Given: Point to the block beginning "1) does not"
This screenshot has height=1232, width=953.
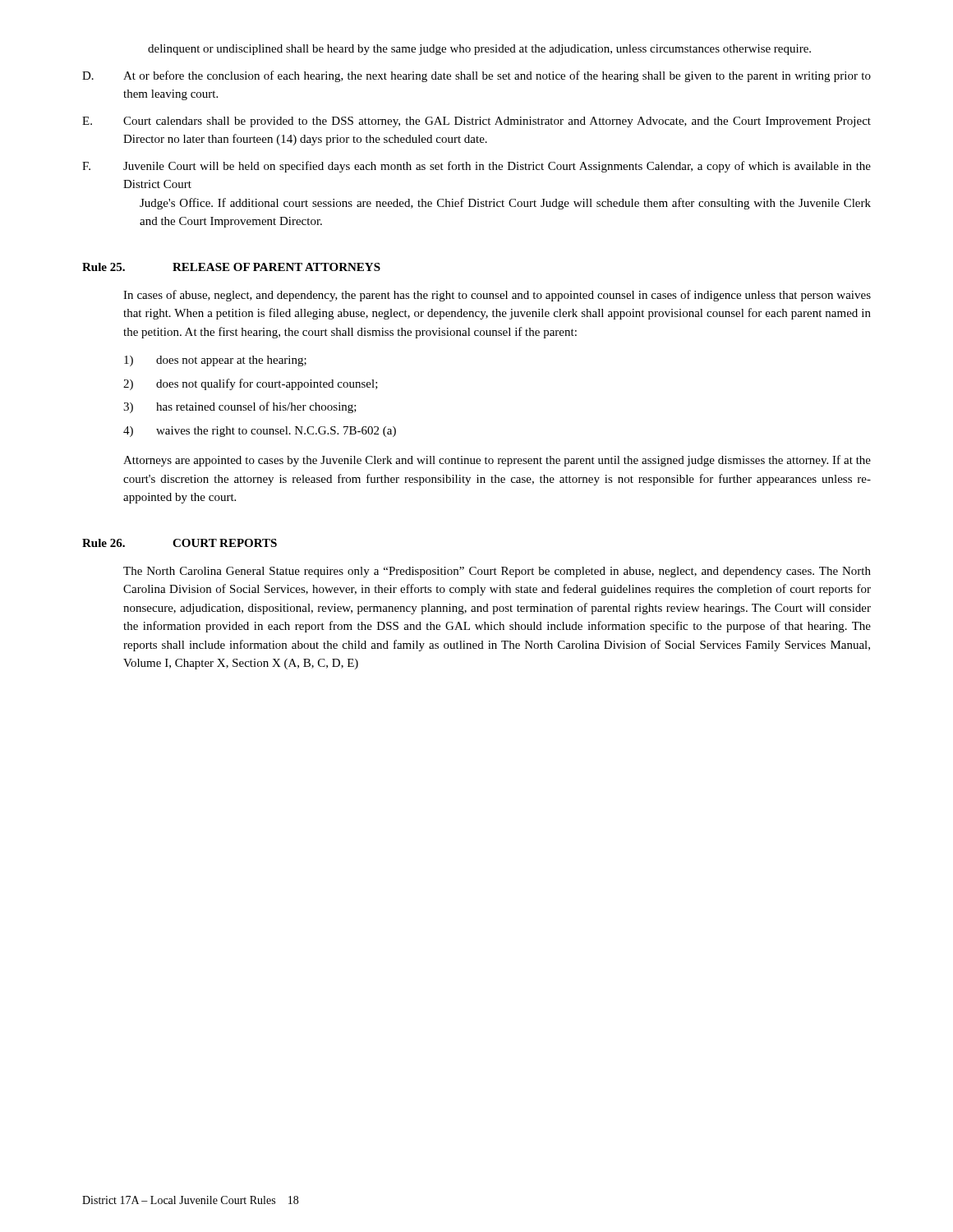Looking at the screenshot, I should coord(215,361).
